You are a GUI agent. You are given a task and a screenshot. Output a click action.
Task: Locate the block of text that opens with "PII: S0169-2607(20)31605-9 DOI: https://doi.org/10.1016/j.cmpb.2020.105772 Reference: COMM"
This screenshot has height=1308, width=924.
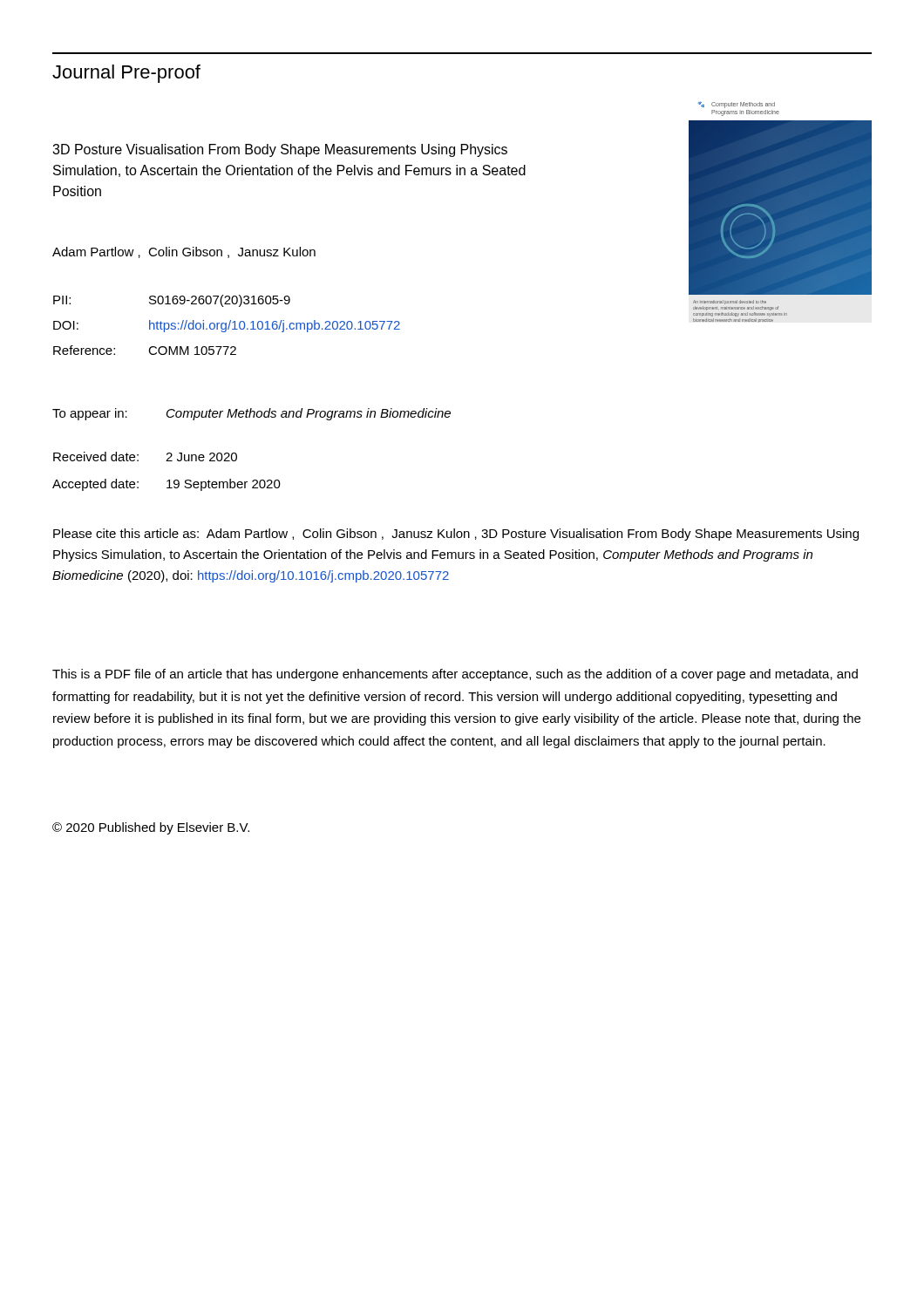296,325
